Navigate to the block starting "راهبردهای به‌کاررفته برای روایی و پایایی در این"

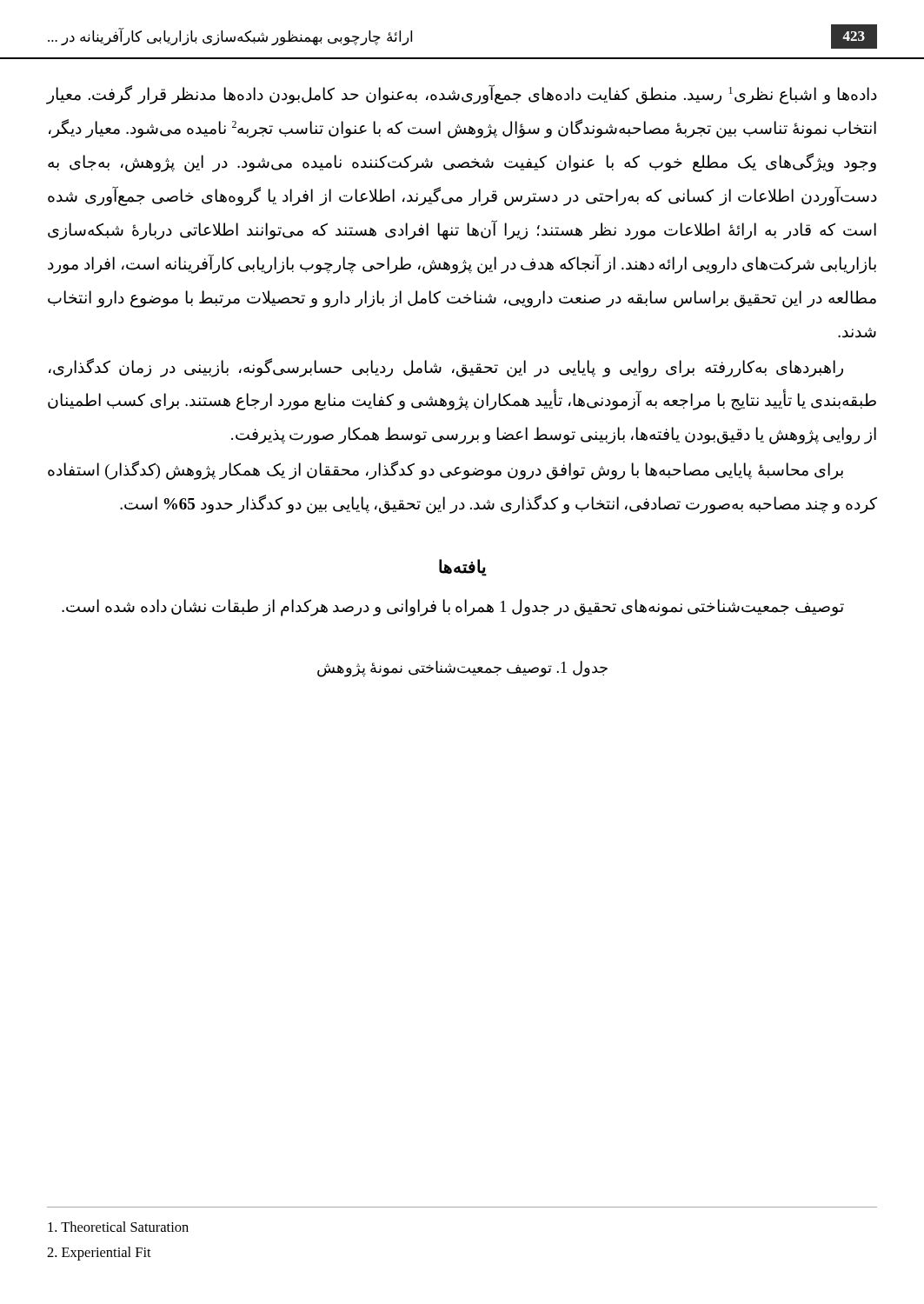(462, 401)
